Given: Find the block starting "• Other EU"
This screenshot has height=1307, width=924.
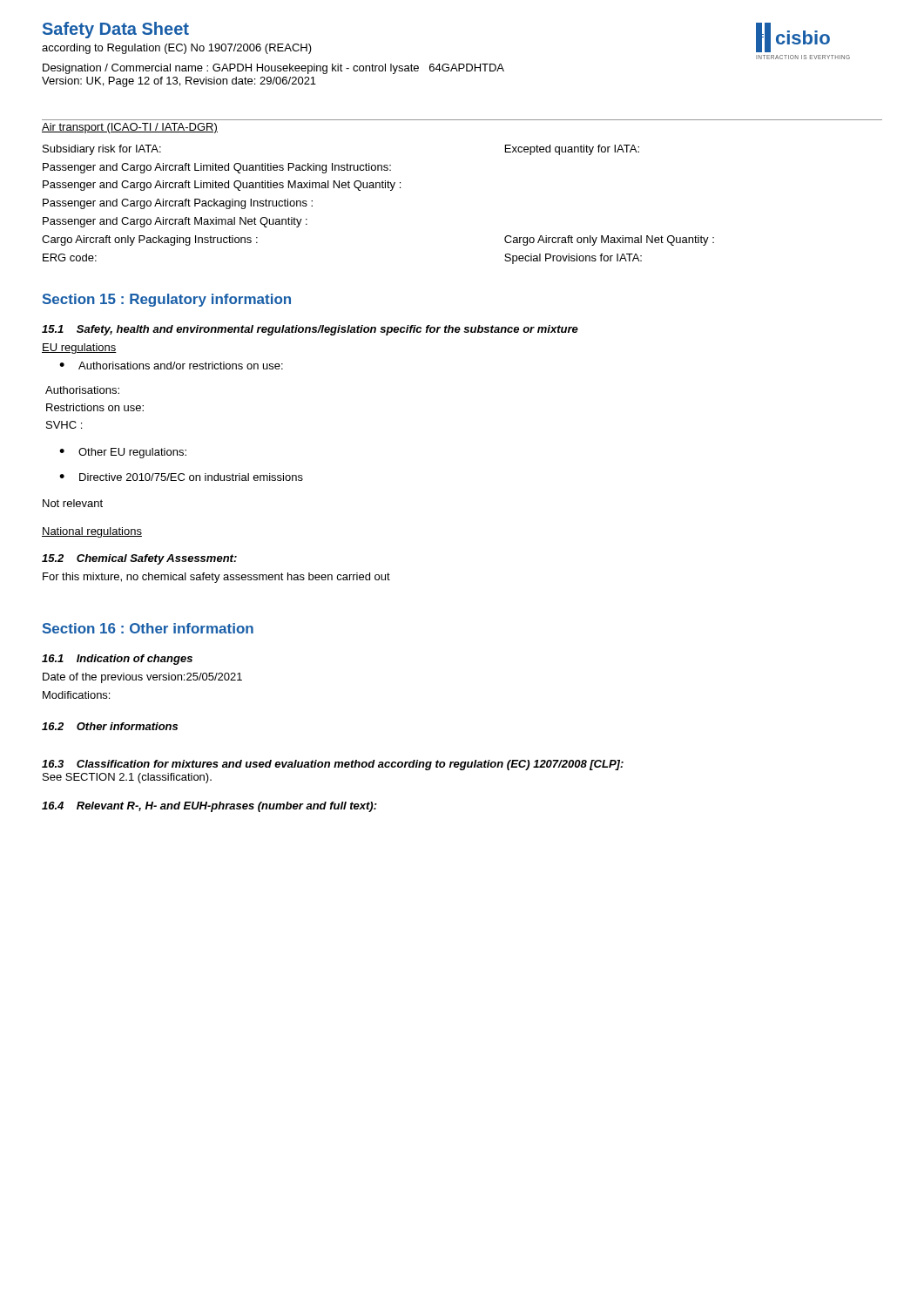Looking at the screenshot, I should point(123,452).
